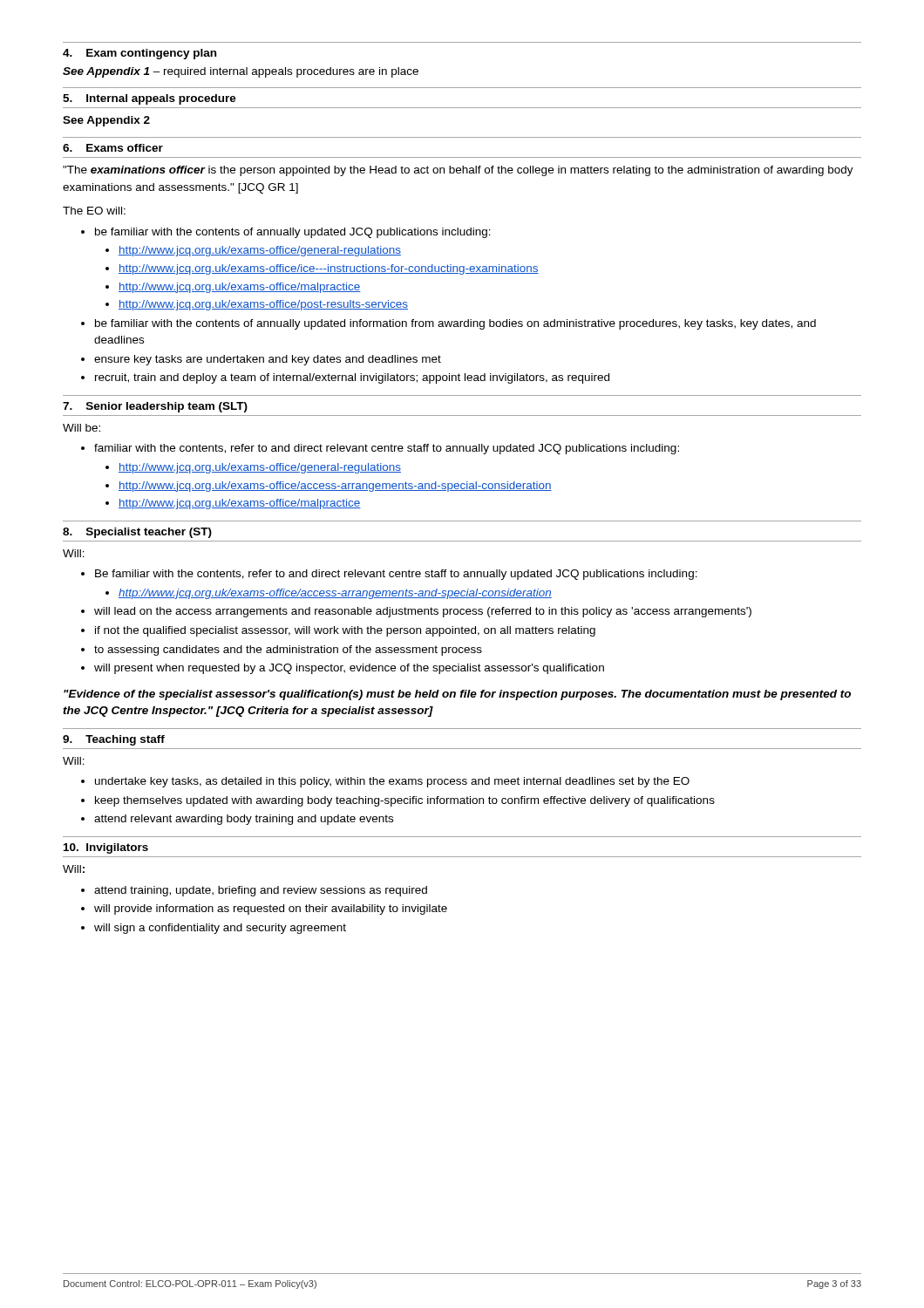924x1308 pixels.
Task: Select the element starting "6. Exams officer"
Action: tap(113, 148)
